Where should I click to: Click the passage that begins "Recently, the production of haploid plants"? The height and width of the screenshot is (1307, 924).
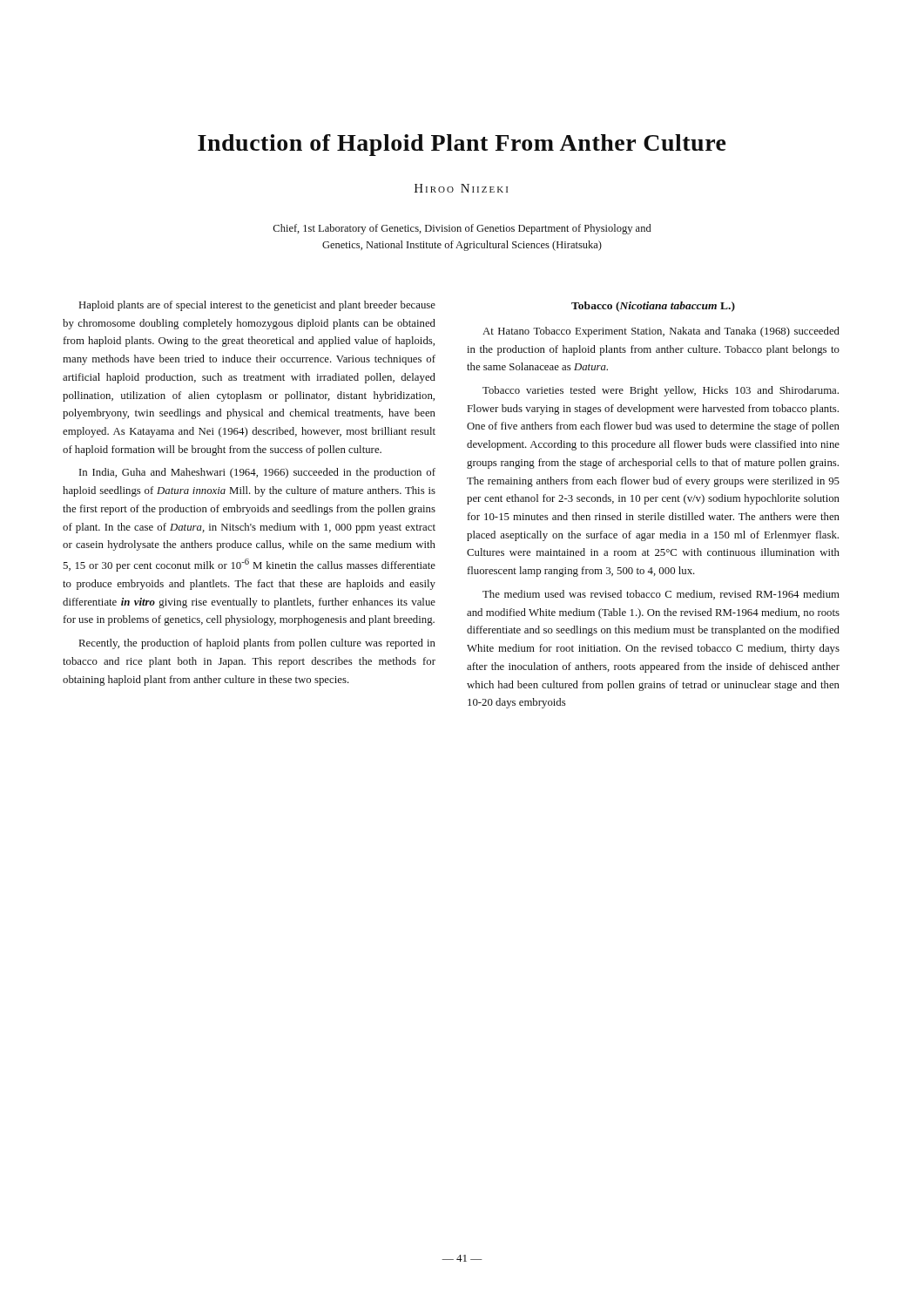[249, 662]
